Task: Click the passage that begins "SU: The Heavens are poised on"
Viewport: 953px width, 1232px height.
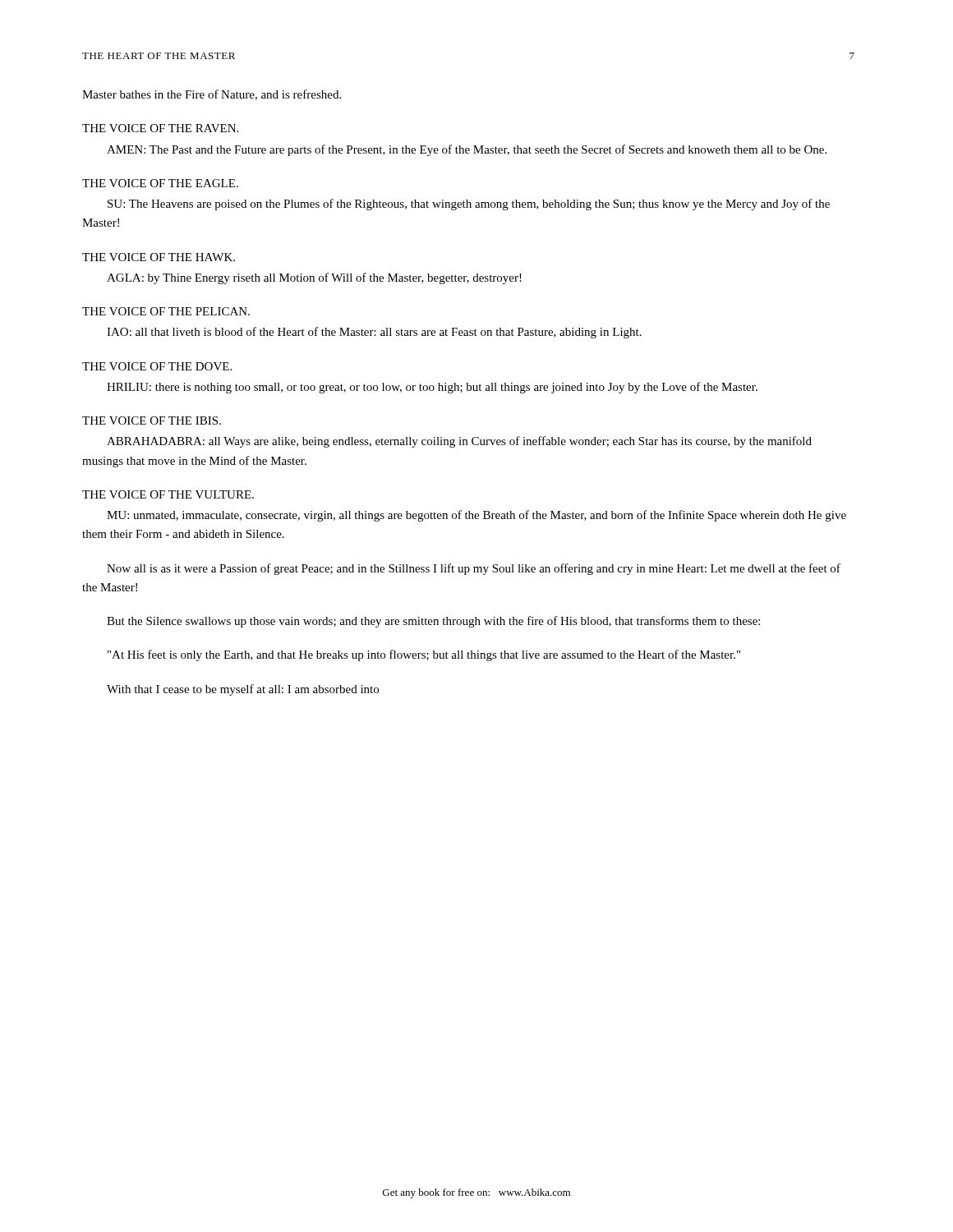Action: [x=468, y=214]
